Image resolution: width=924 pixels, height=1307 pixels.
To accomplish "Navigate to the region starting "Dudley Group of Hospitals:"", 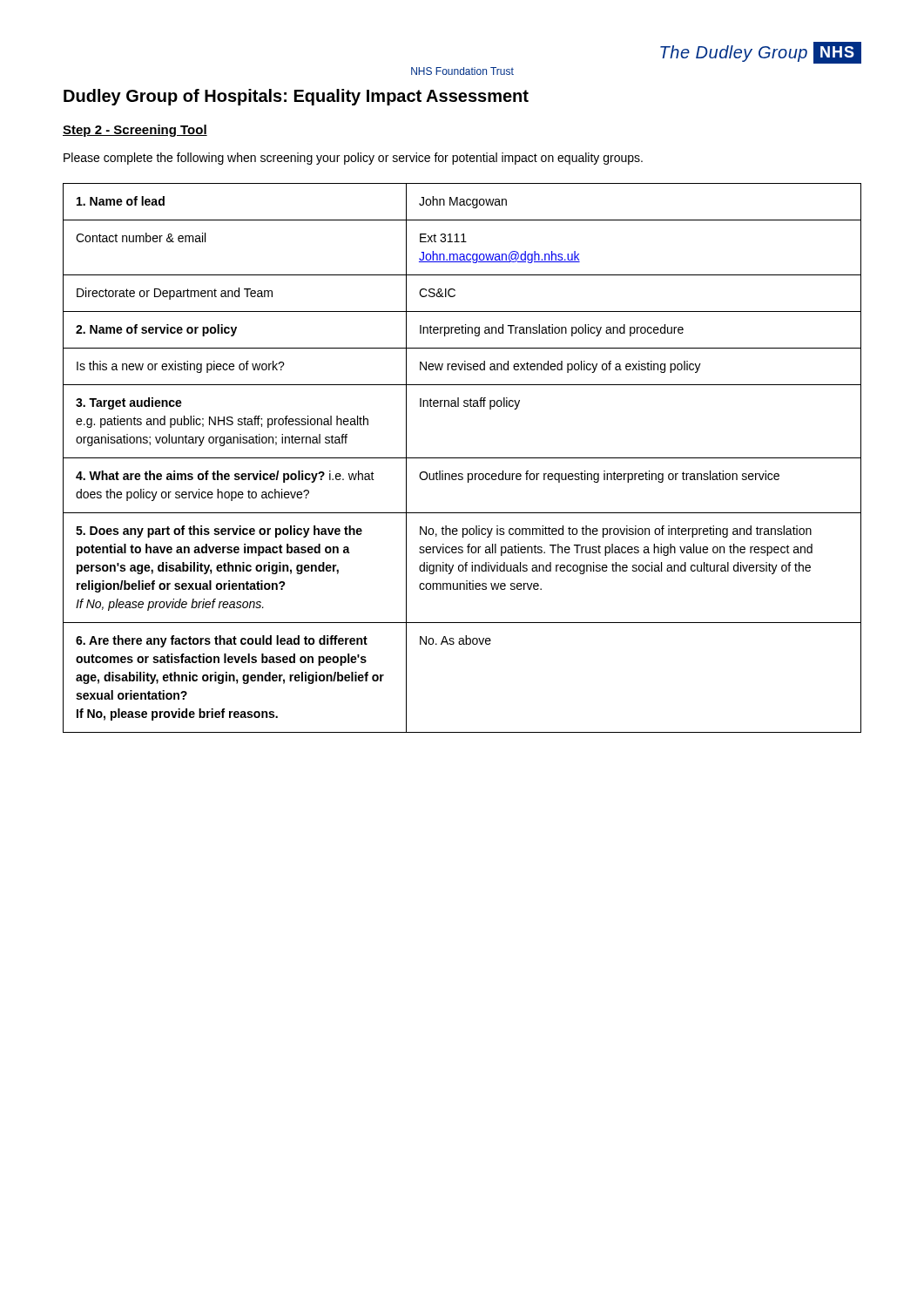I will [x=296, y=96].
